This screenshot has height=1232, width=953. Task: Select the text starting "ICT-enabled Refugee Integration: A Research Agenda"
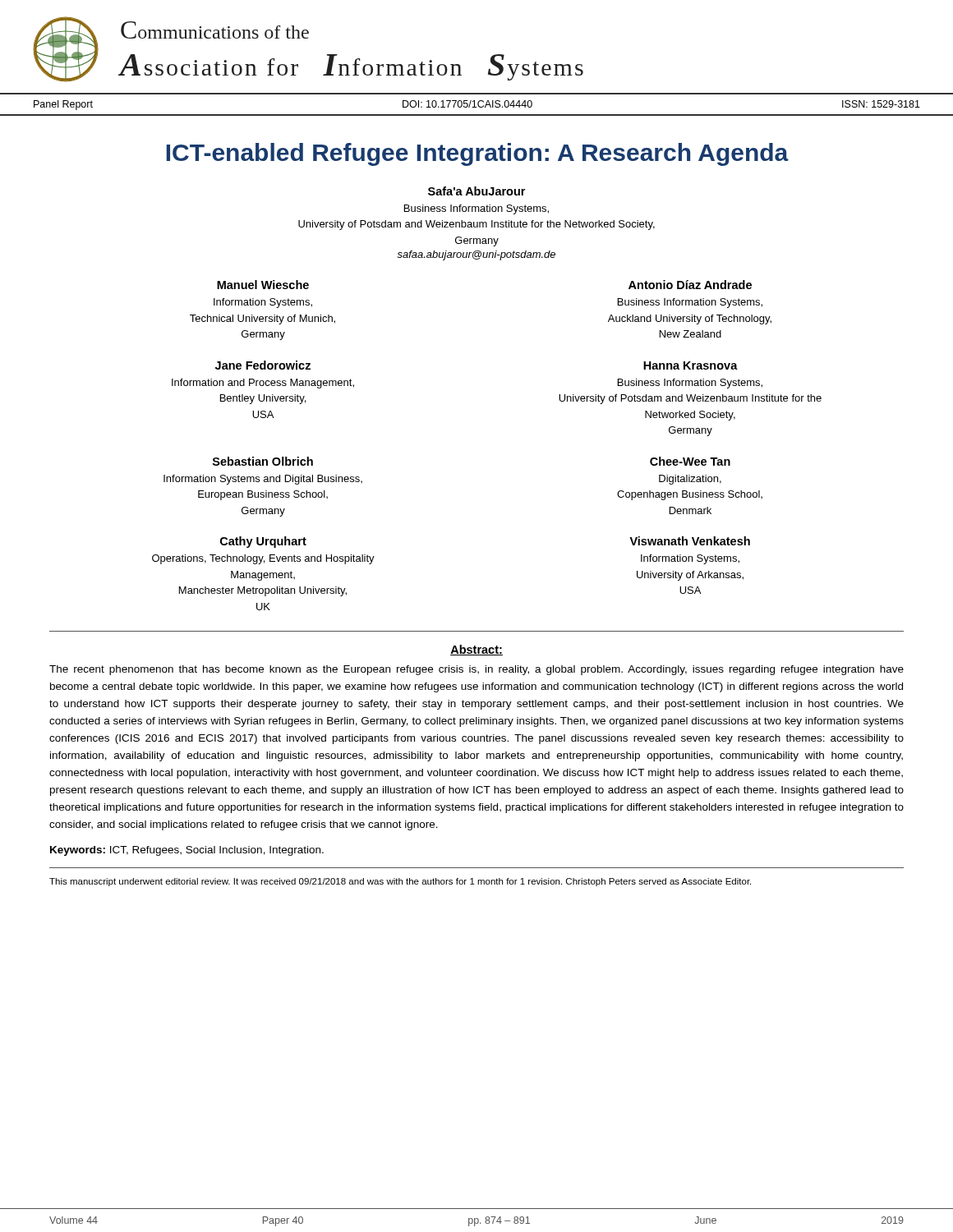[476, 152]
